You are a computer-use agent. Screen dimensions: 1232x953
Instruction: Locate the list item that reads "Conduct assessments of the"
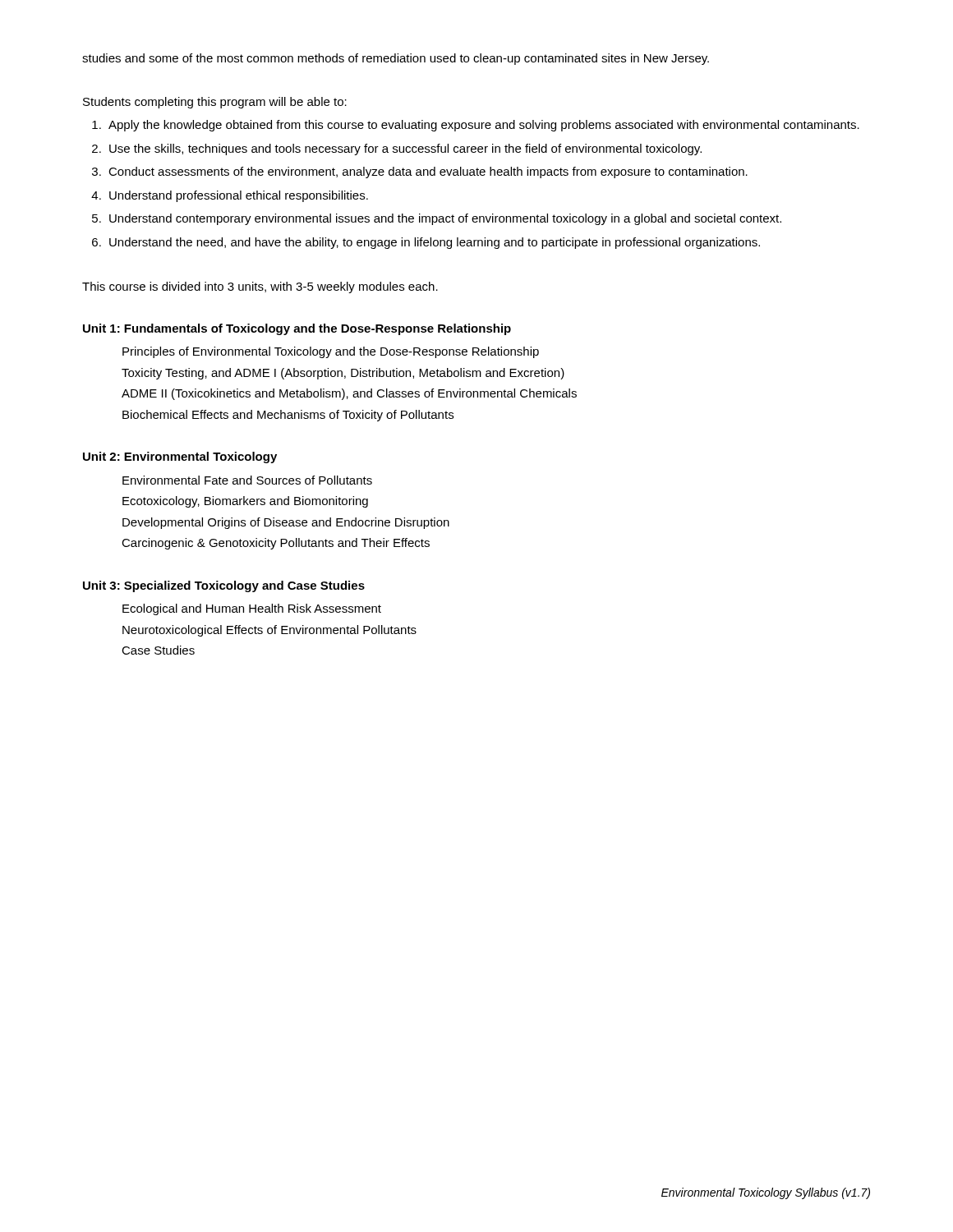point(428,171)
